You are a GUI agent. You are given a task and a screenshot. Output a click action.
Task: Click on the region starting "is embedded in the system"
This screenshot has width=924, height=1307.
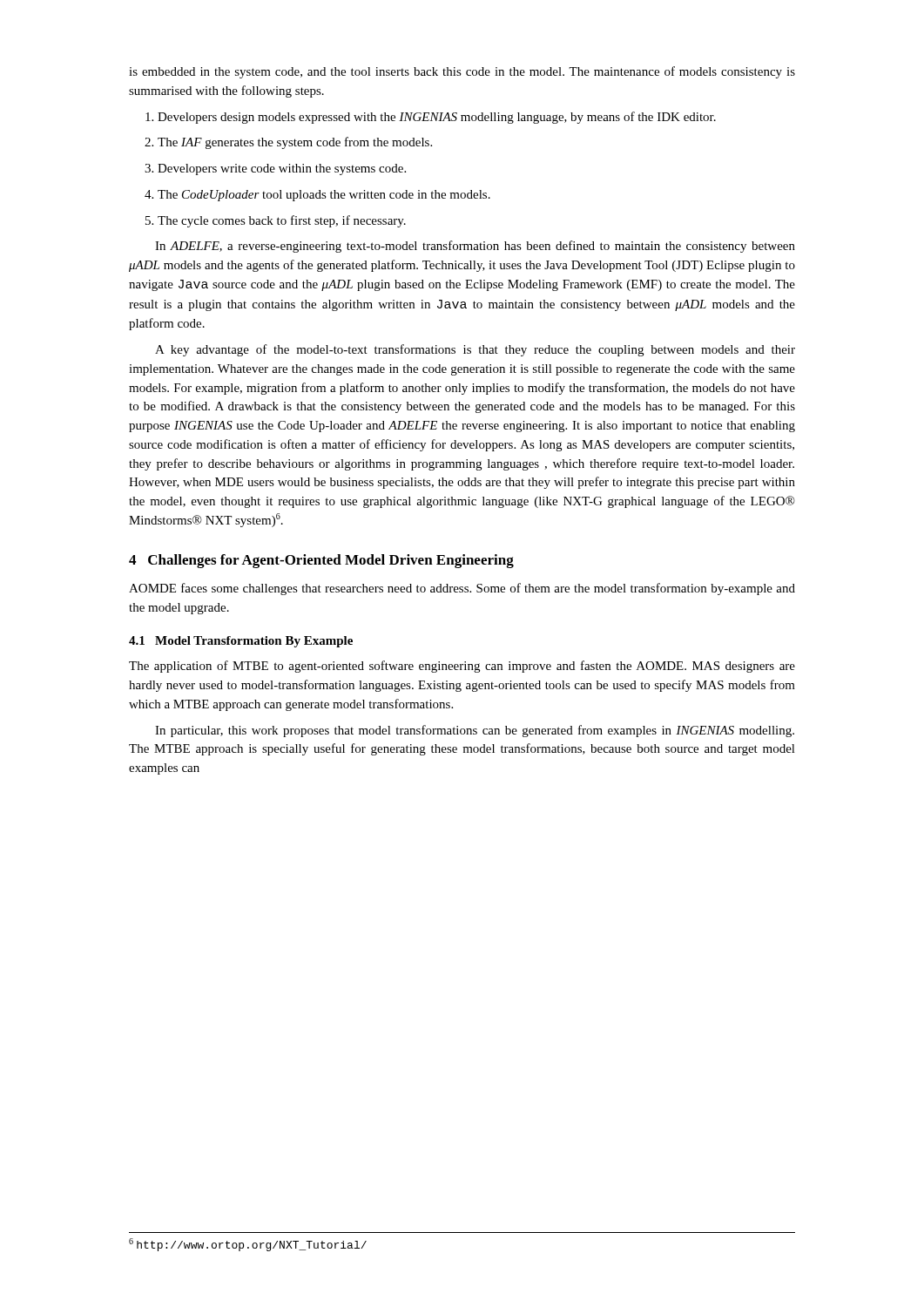pyautogui.click(x=462, y=82)
